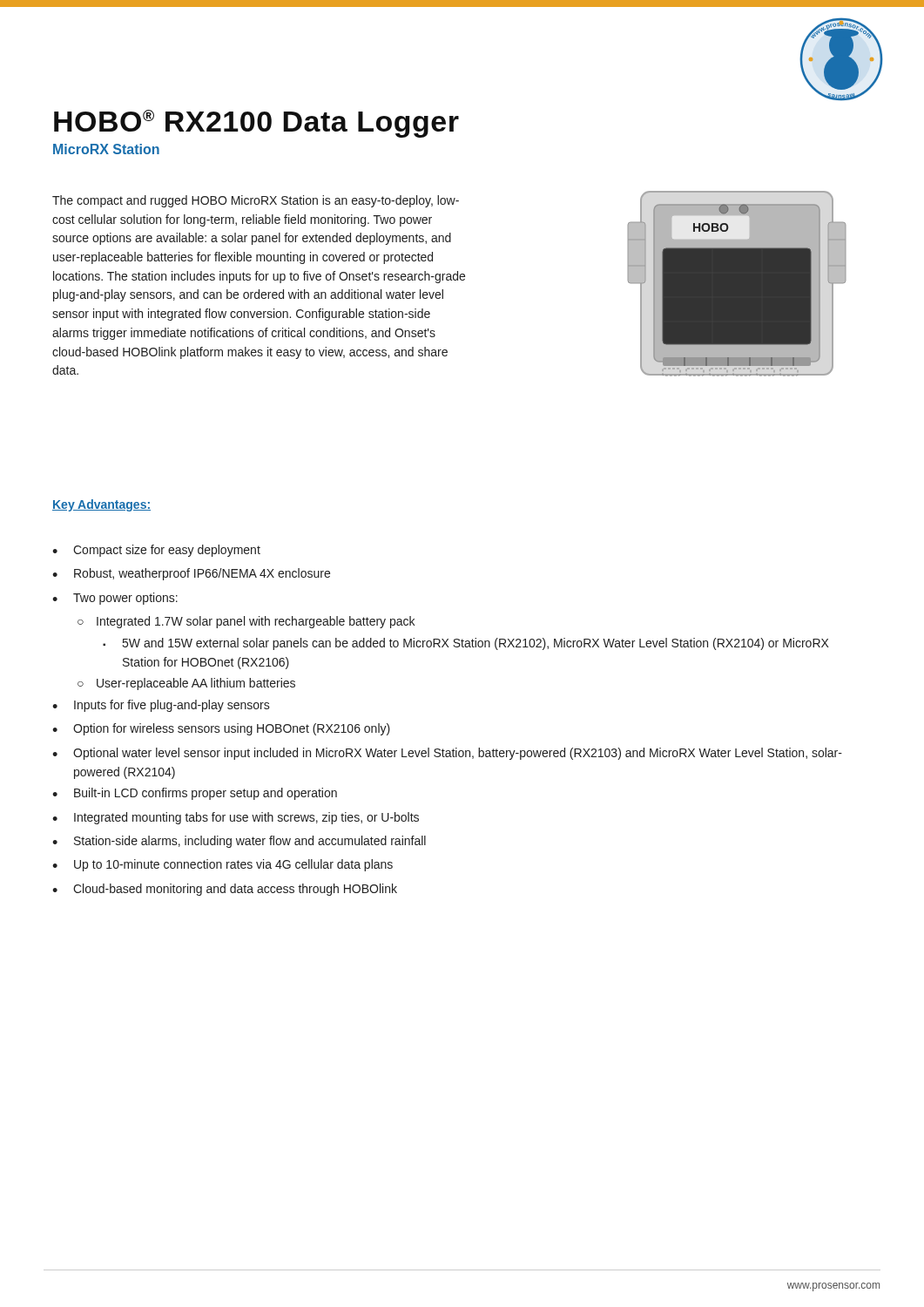Where is the passage that starts "• Optional water"?
This screenshot has width=924, height=1307.
pos(457,762)
